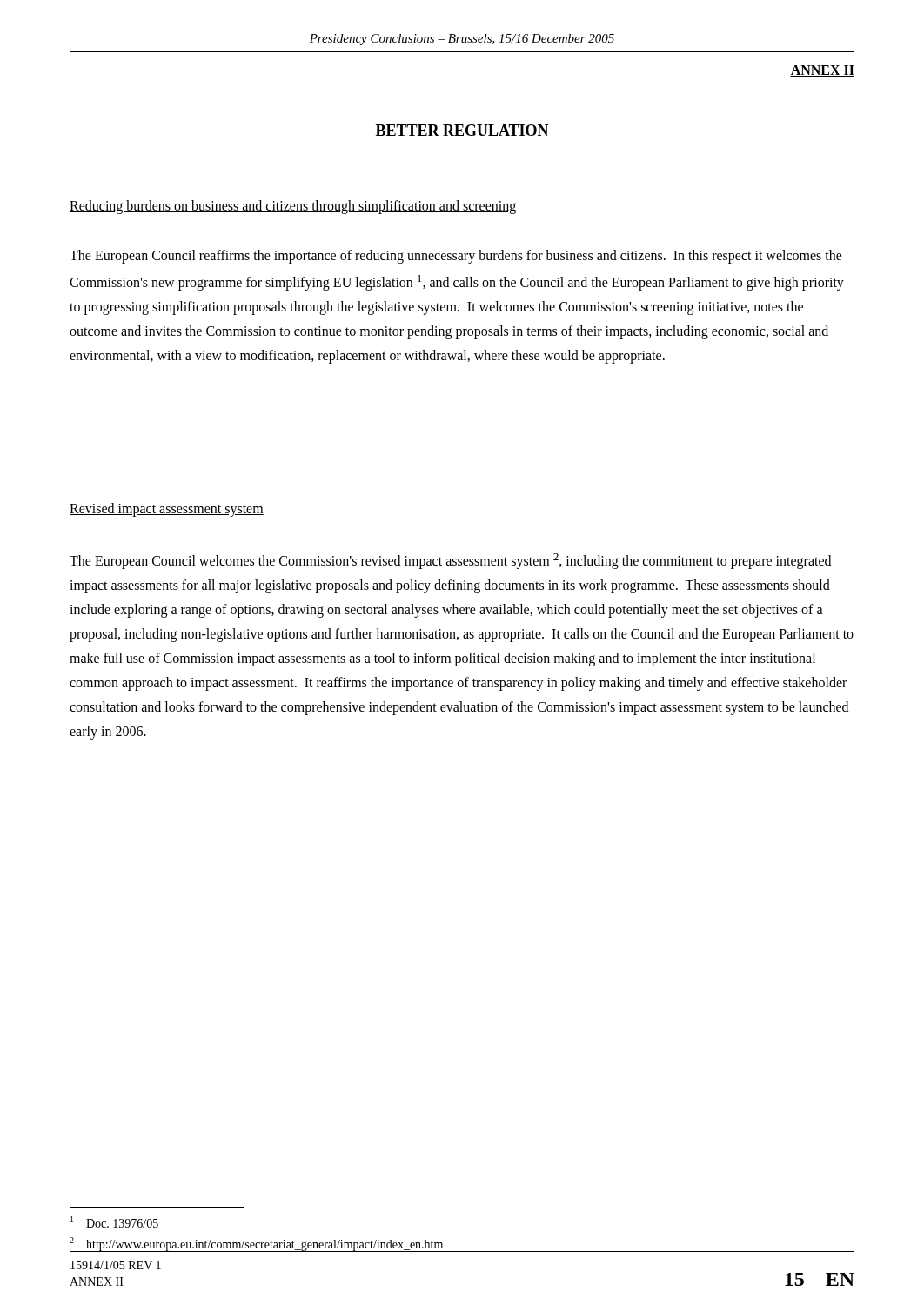924x1305 pixels.
Task: Where does it say "Revised impact assessment system"?
Action: (x=166, y=508)
